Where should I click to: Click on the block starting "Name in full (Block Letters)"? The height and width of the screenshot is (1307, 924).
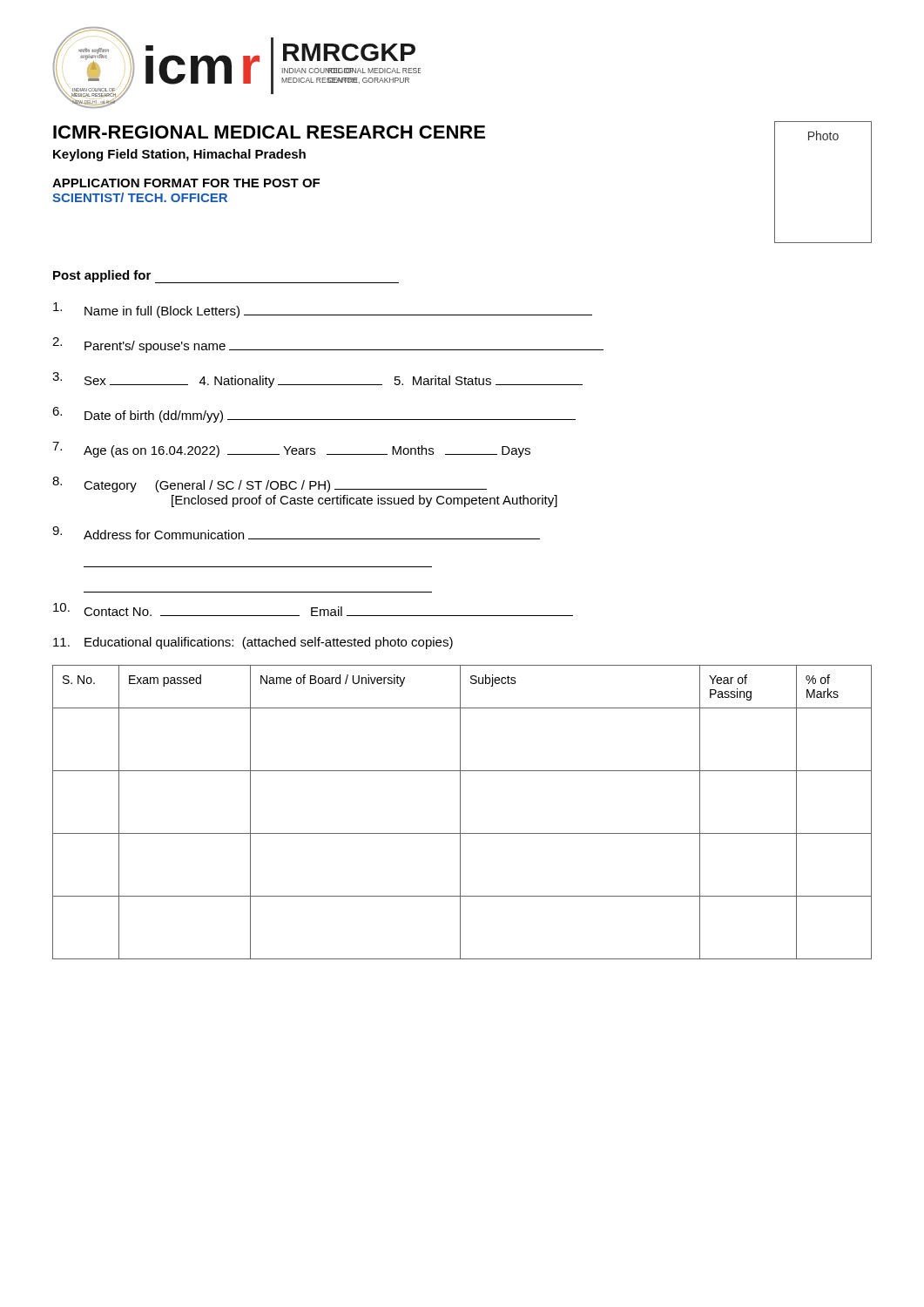[462, 308]
